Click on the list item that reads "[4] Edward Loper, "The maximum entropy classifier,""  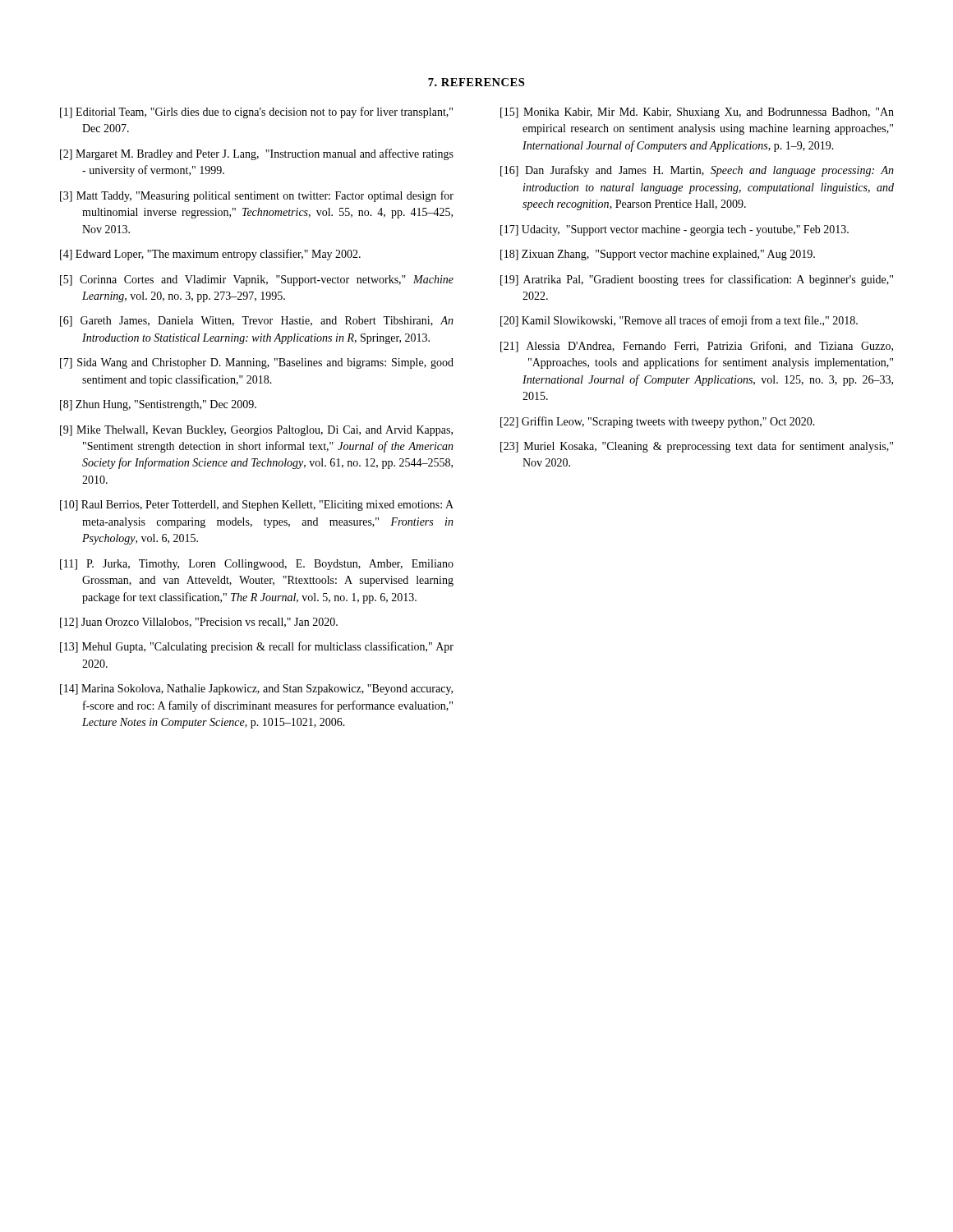[210, 254]
